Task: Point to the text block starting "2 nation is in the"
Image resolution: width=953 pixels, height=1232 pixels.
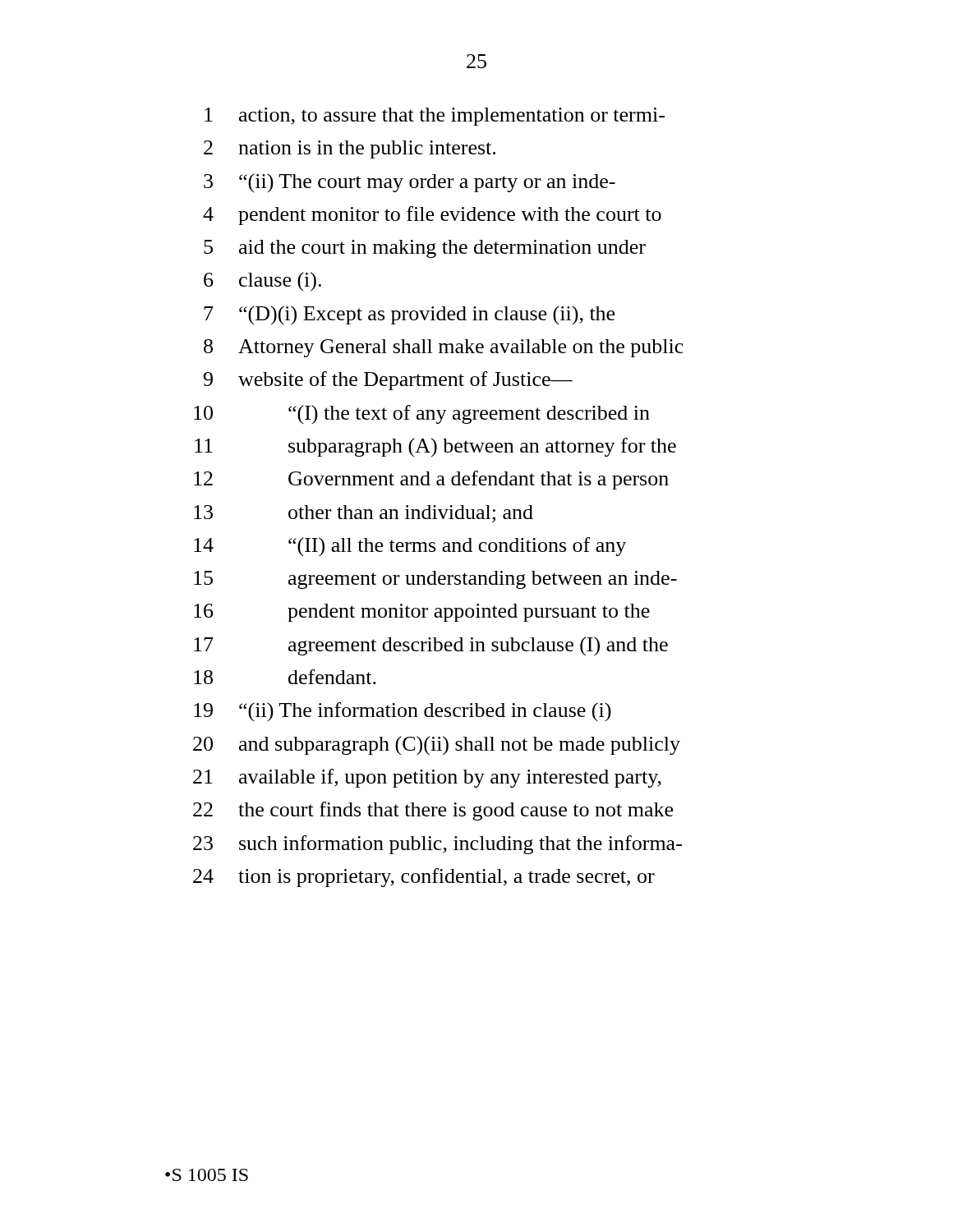Action: click(x=505, y=148)
